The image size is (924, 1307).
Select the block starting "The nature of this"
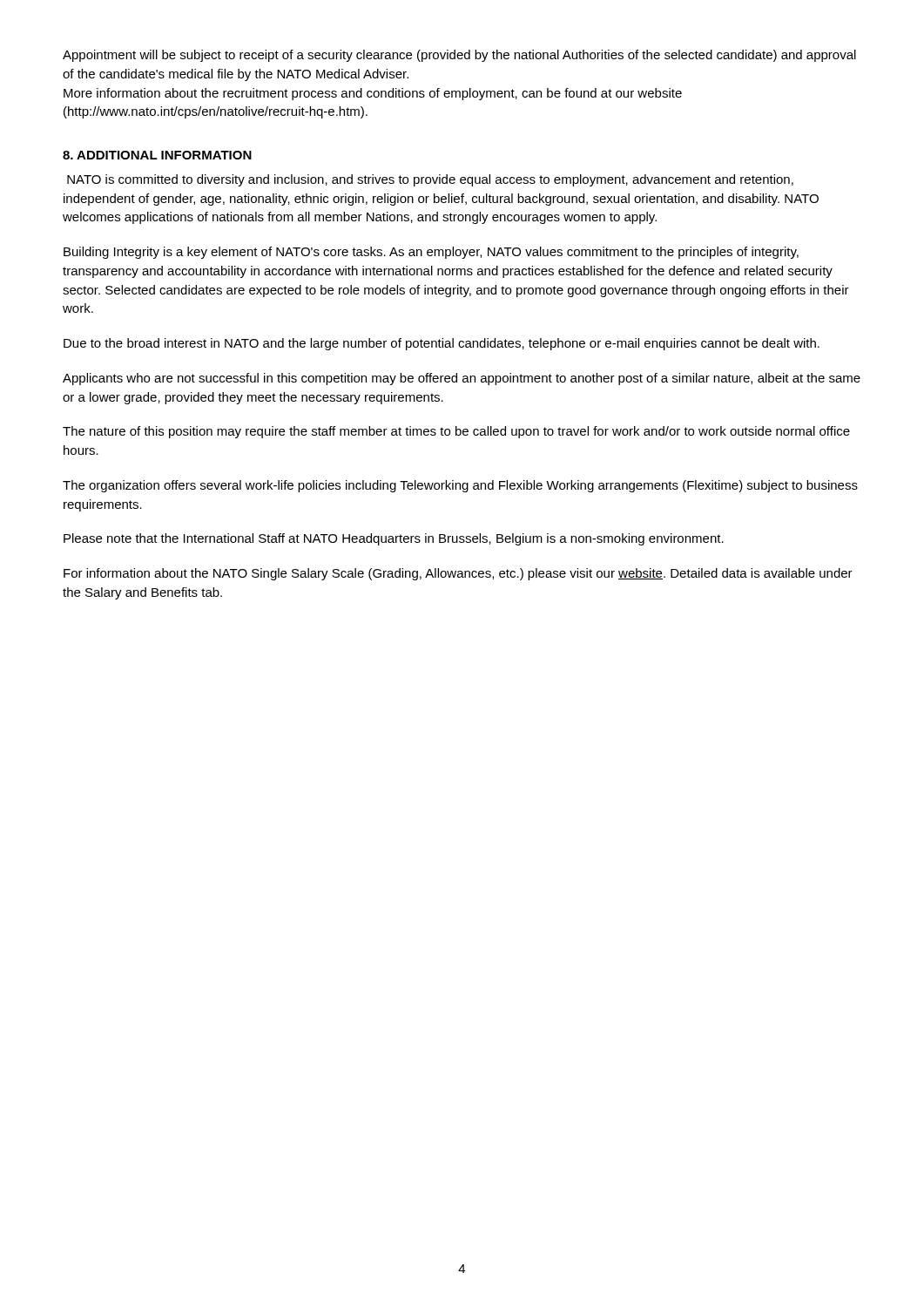click(x=456, y=441)
